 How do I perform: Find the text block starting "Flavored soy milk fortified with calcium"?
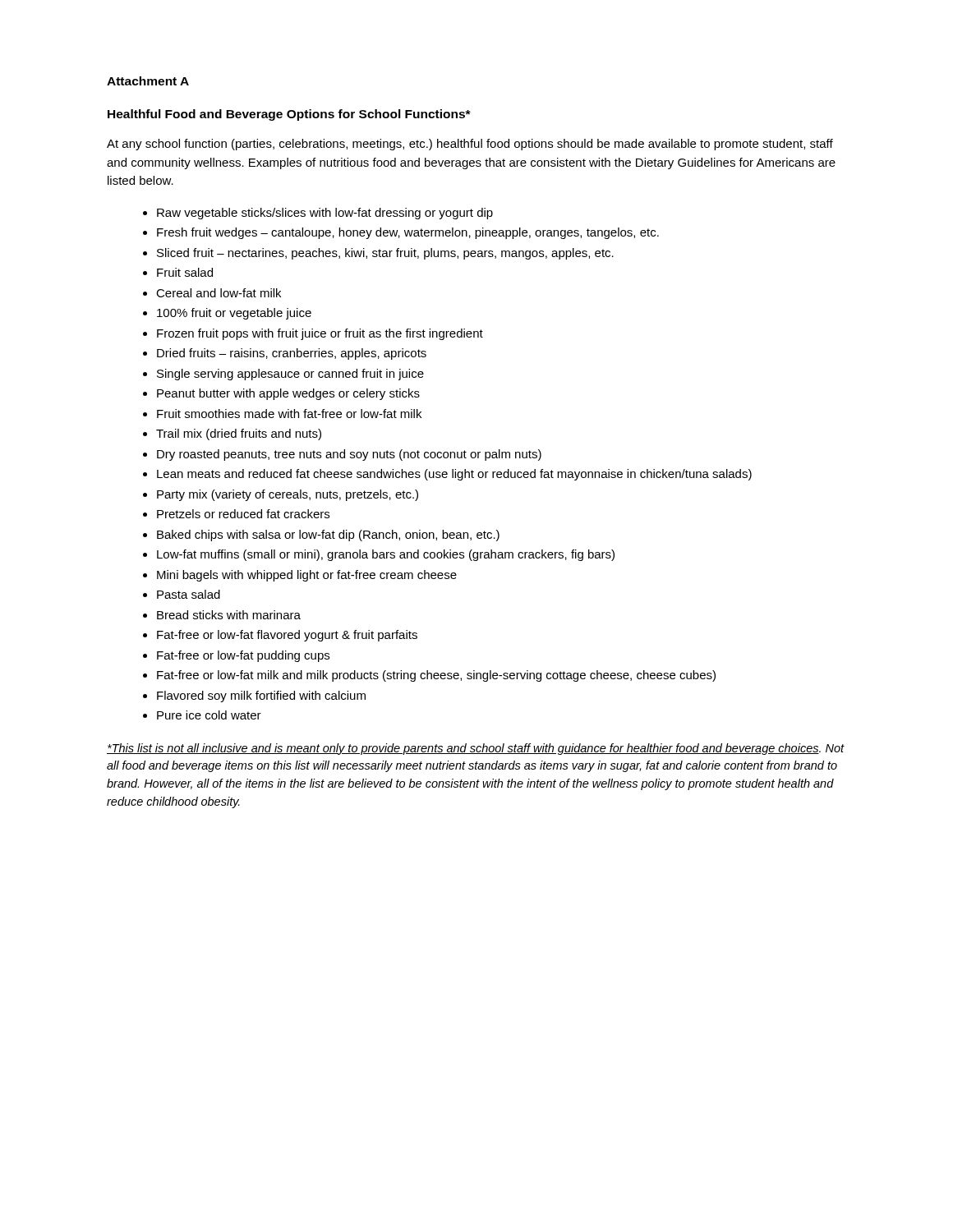point(261,695)
